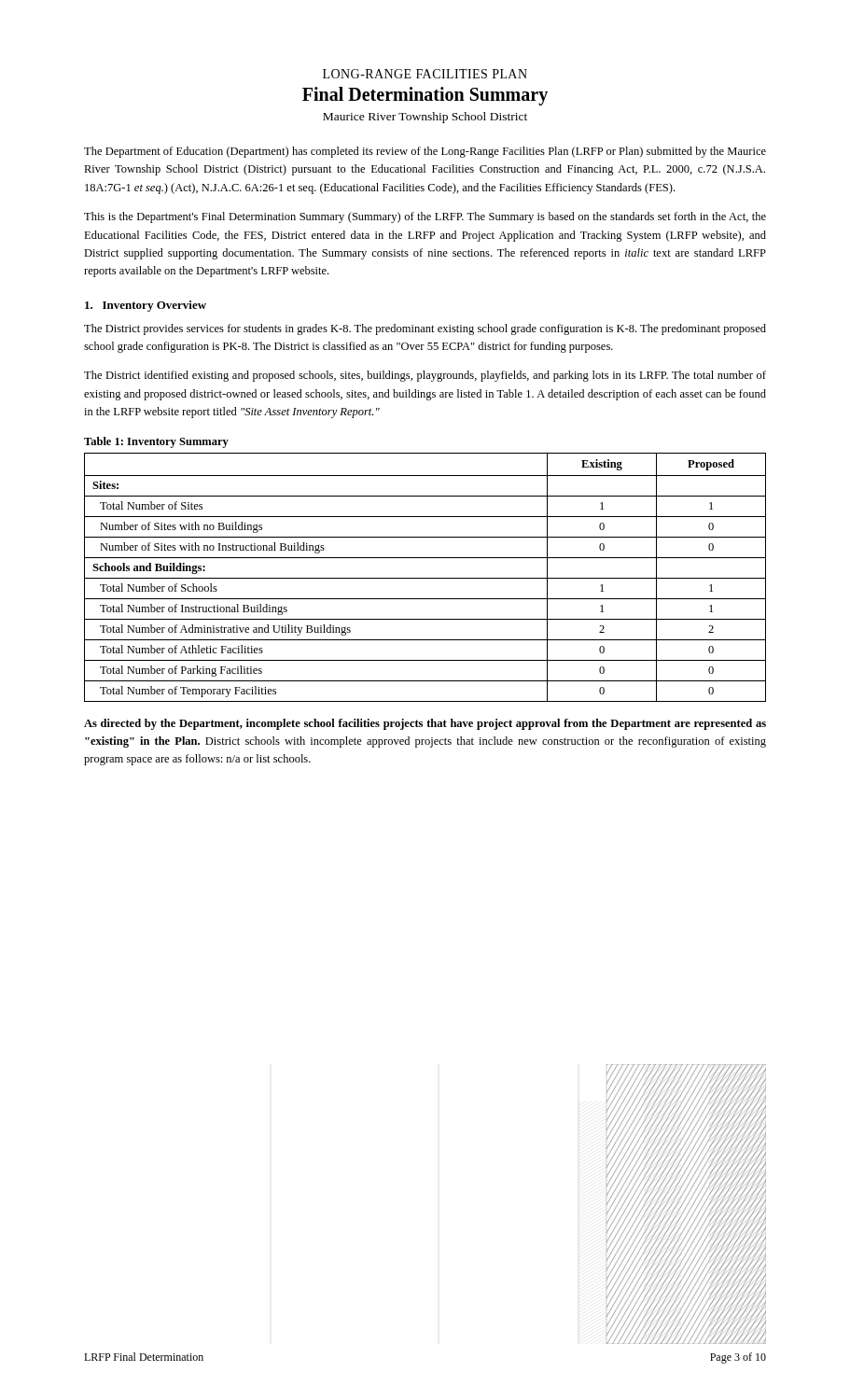Click the passage that begins "This is the Department's Final Determination Summary (Summary)"

tap(425, 244)
